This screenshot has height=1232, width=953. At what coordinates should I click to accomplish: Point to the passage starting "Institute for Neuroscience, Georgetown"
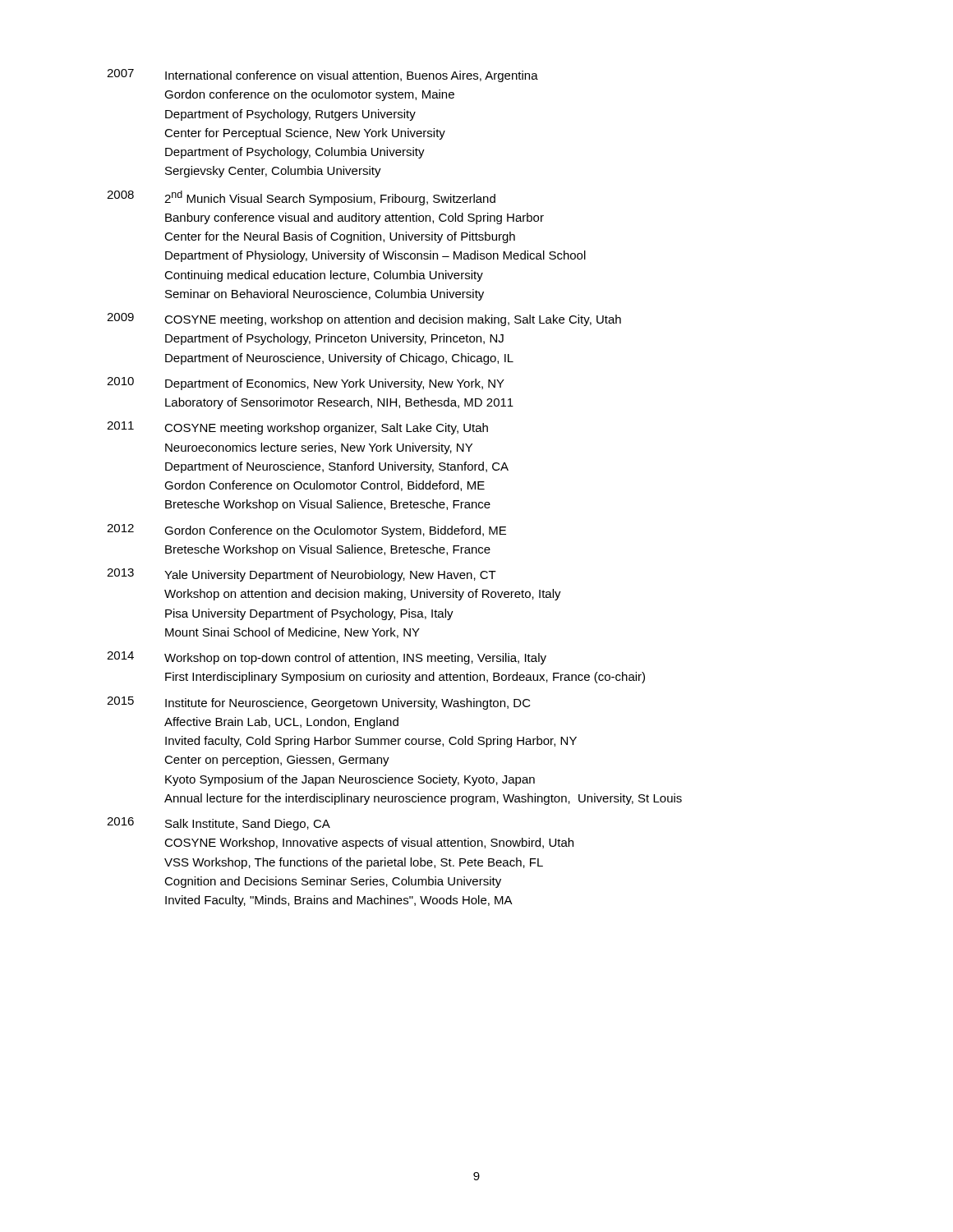[423, 750]
